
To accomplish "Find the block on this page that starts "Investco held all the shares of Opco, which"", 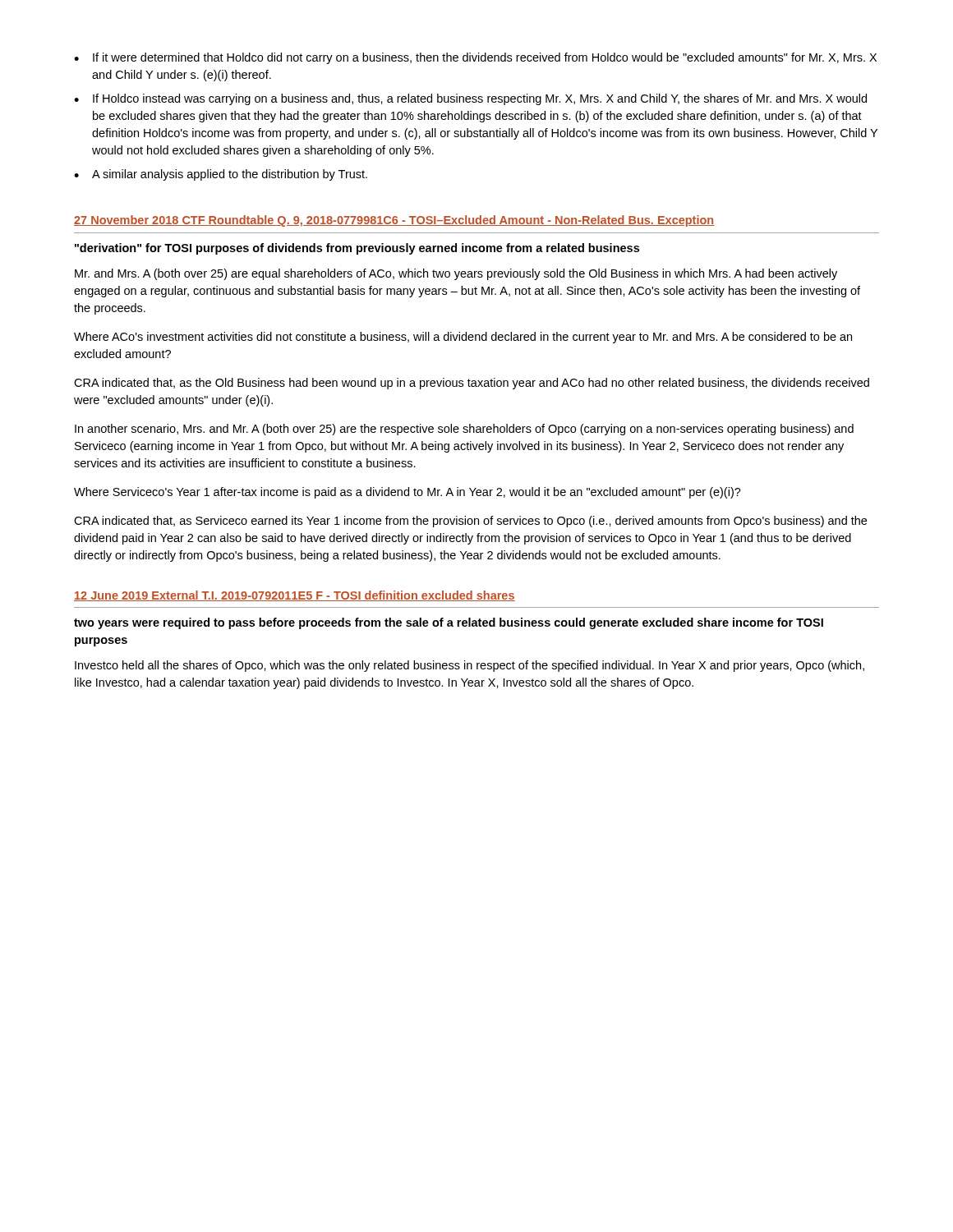I will (x=470, y=674).
